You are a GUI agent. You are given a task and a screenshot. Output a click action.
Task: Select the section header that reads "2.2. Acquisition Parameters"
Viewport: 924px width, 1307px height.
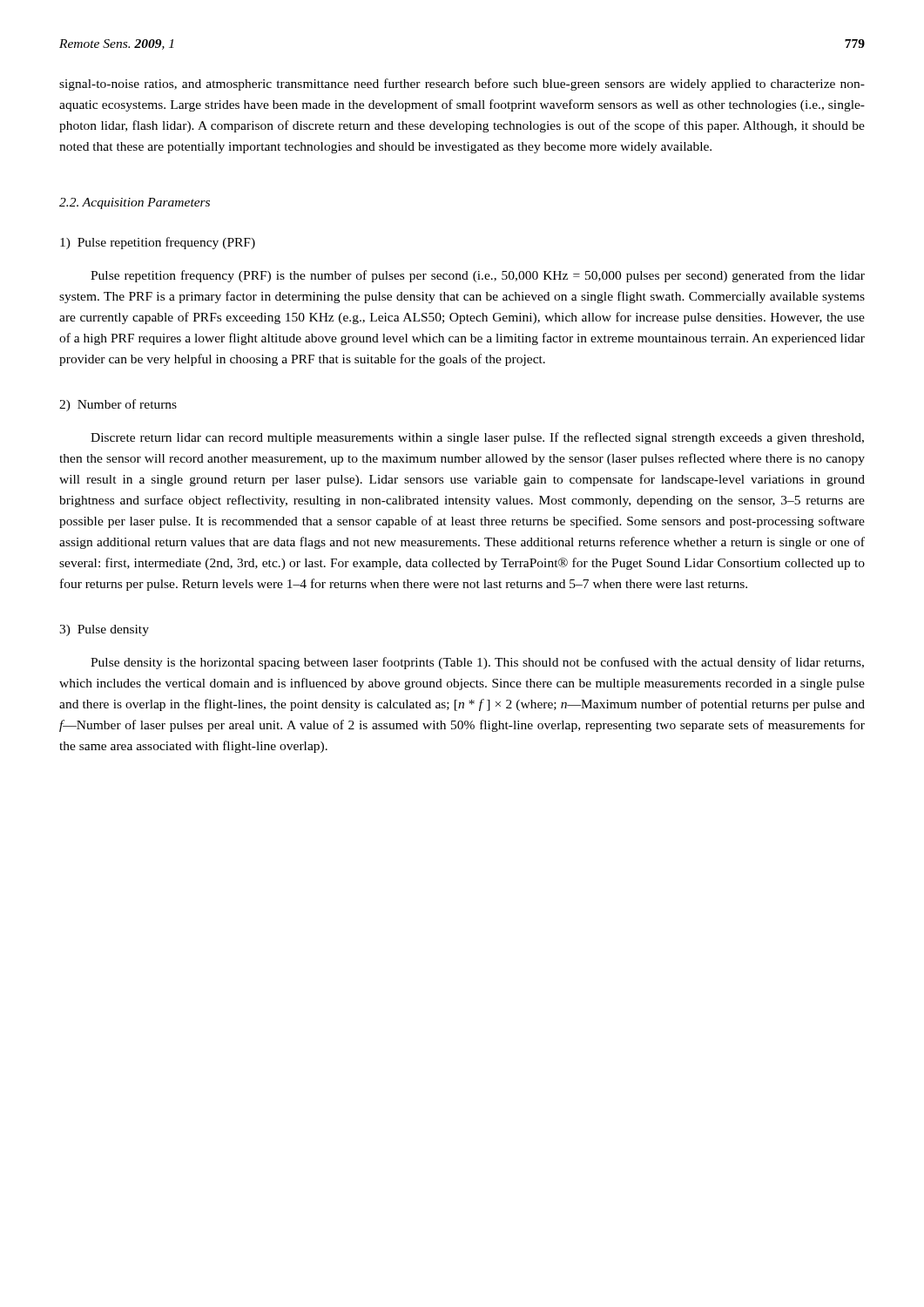[135, 202]
